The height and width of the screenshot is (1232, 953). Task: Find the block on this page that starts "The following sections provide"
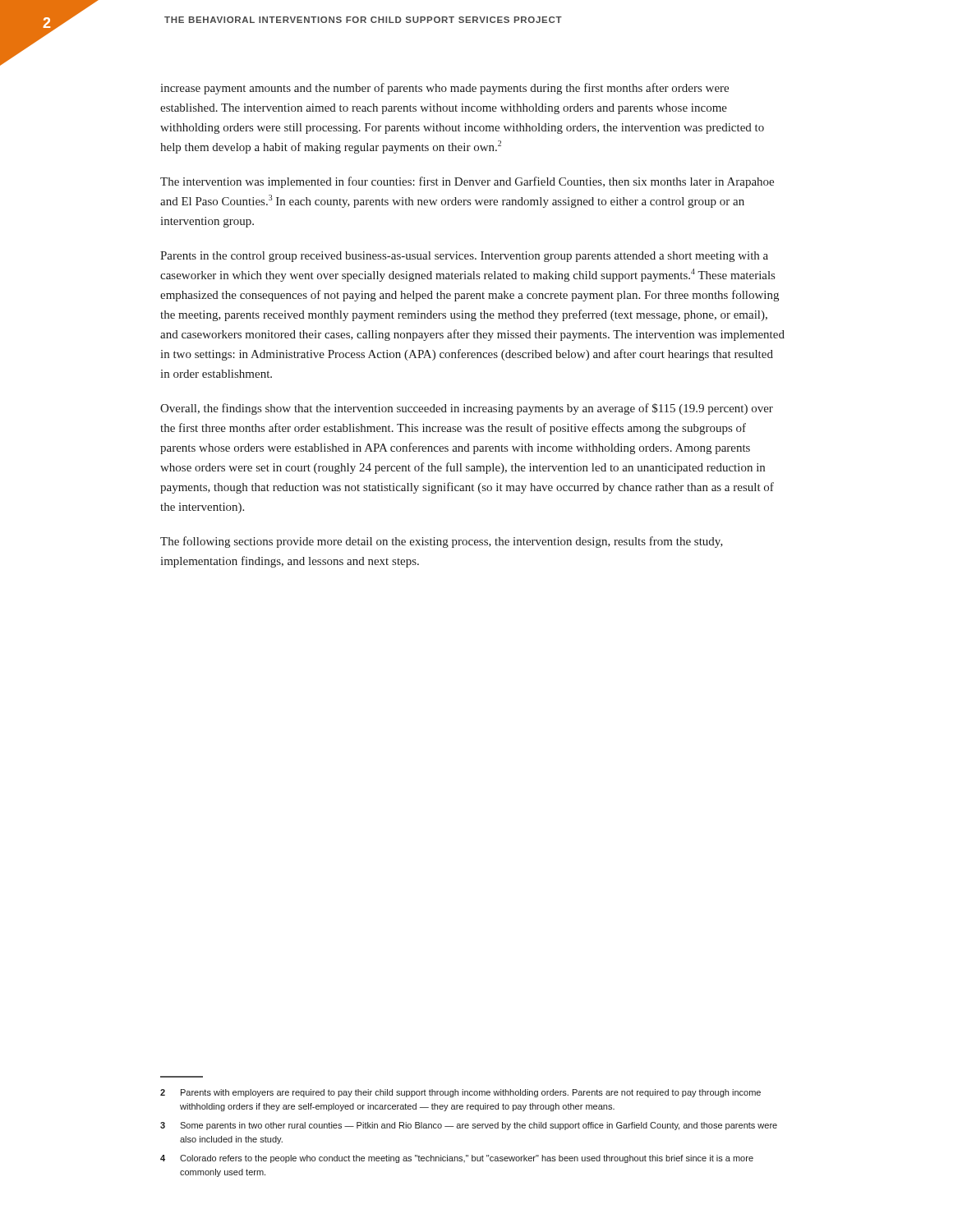472,551
